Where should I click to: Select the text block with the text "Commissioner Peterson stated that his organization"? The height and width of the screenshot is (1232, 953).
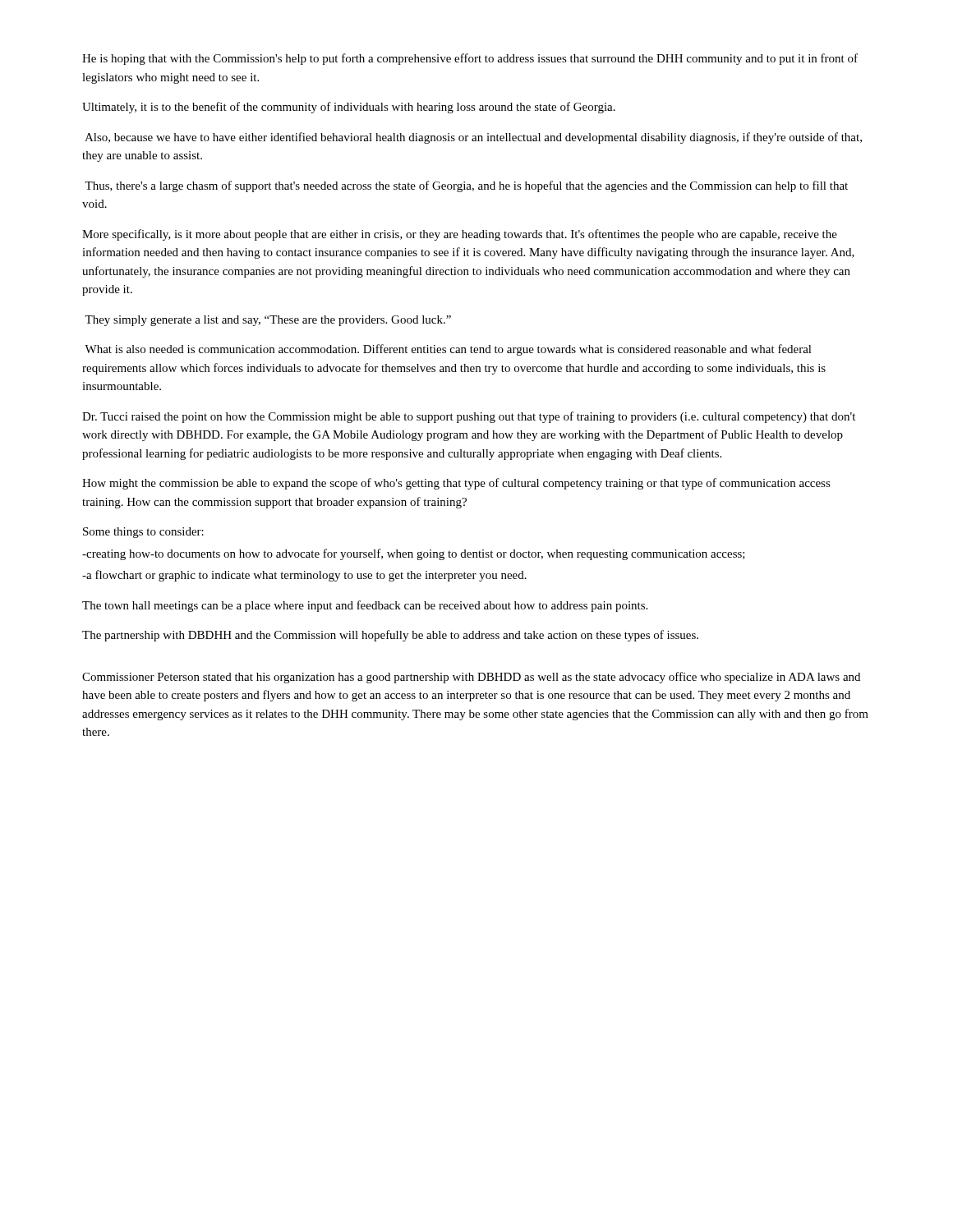[x=475, y=704]
